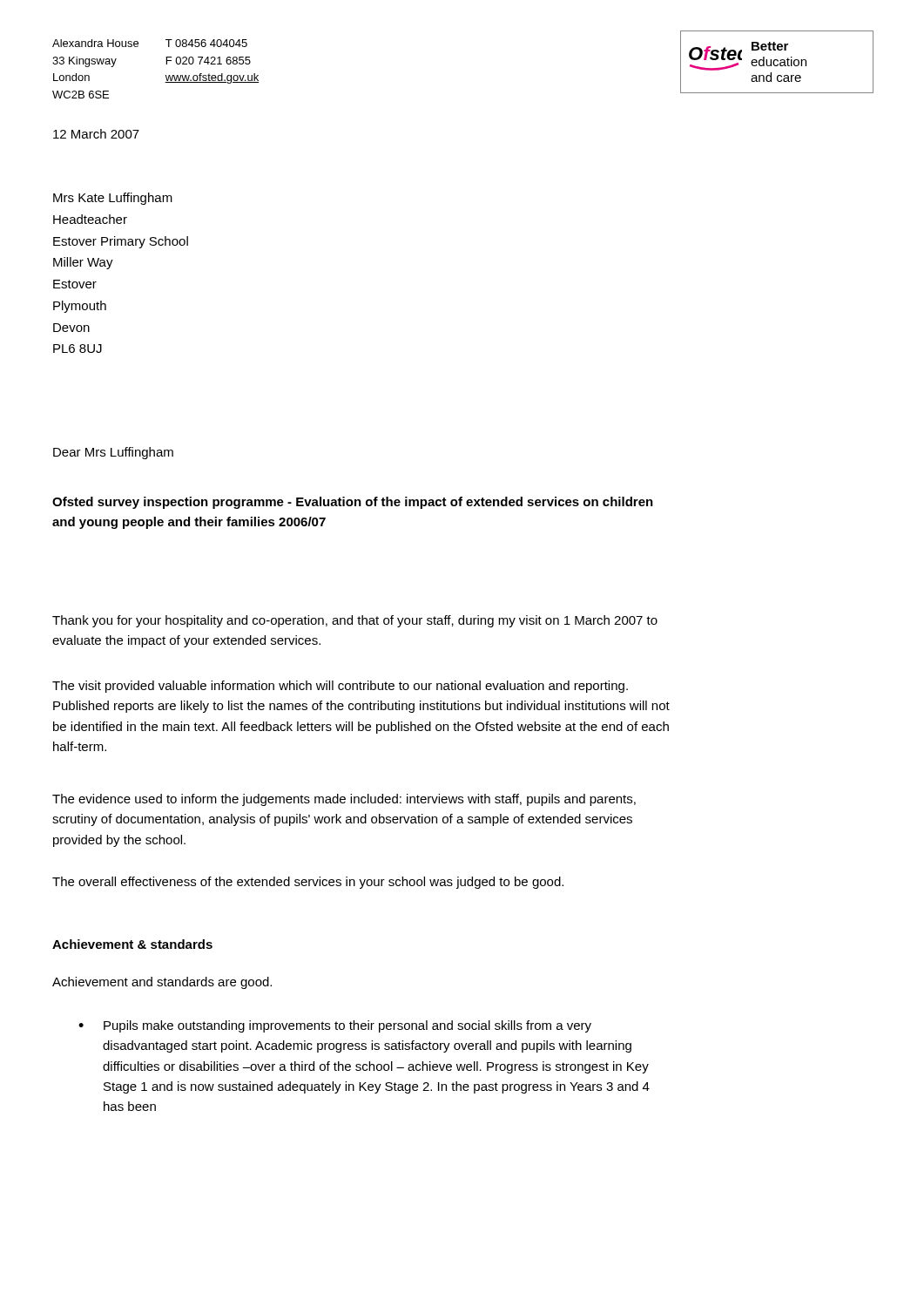Click the passage that begins "Thank you for your hospitality and"

(x=355, y=630)
